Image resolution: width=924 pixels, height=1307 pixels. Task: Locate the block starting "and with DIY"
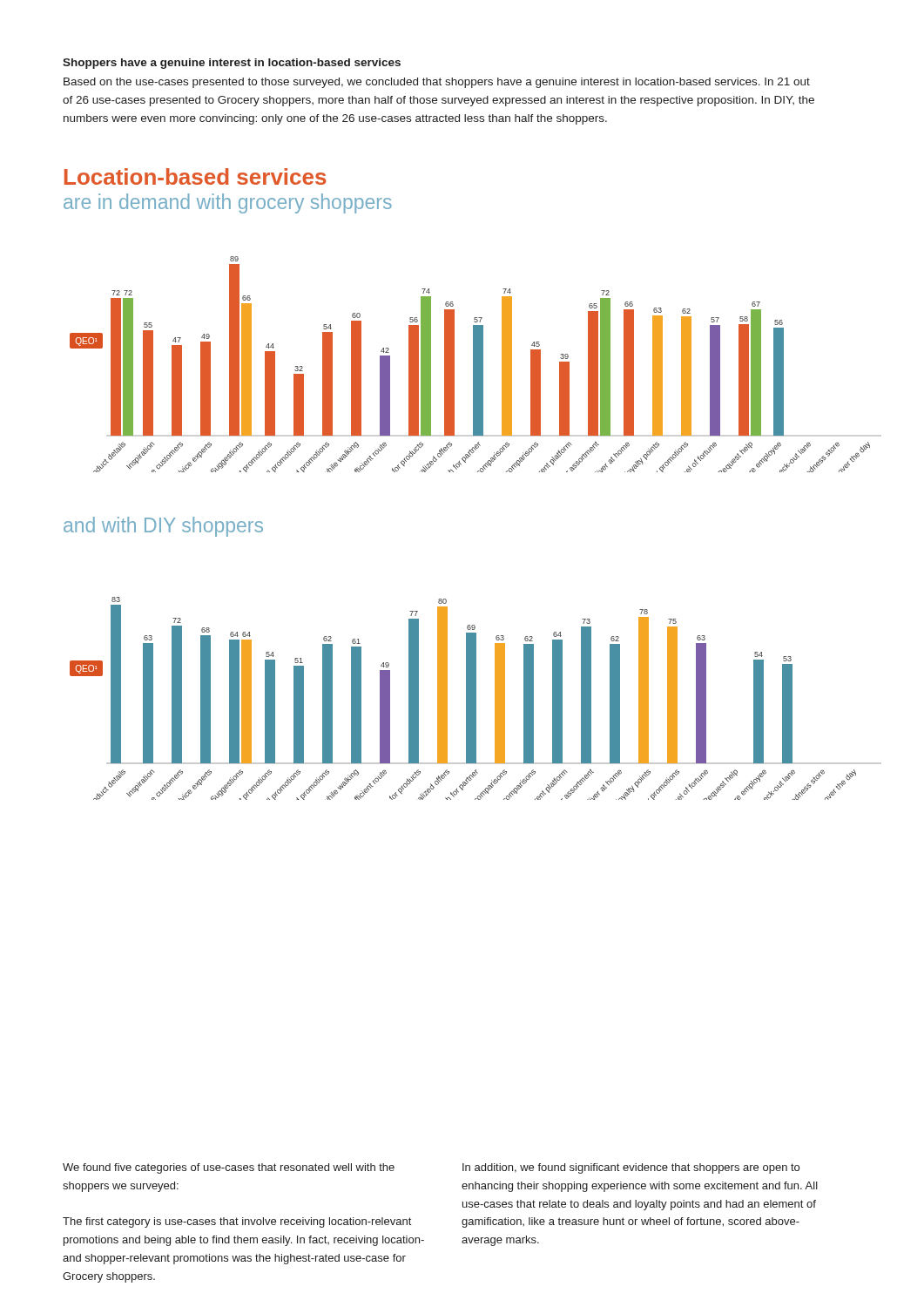coord(163,527)
